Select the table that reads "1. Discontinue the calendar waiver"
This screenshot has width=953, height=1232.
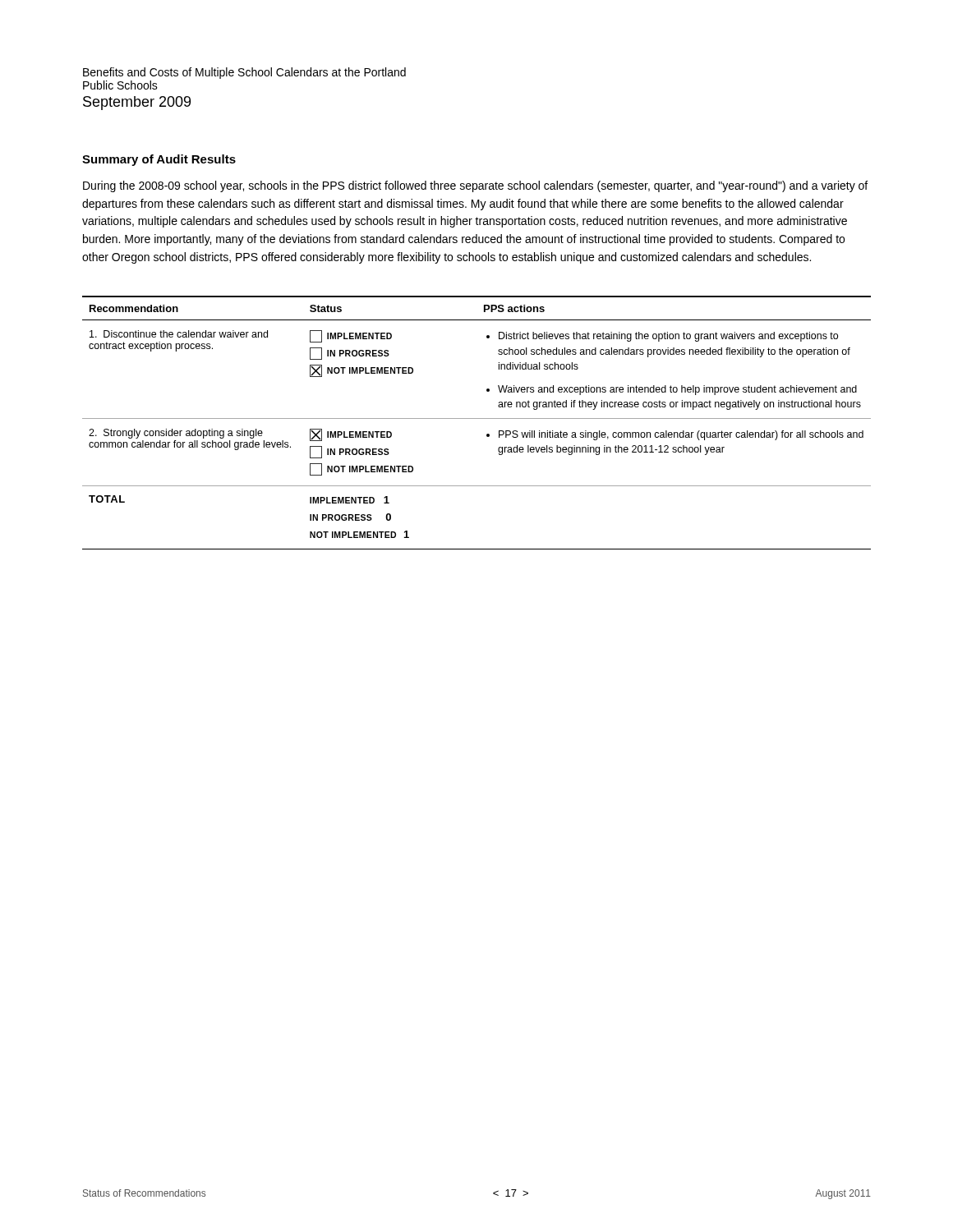click(476, 423)
